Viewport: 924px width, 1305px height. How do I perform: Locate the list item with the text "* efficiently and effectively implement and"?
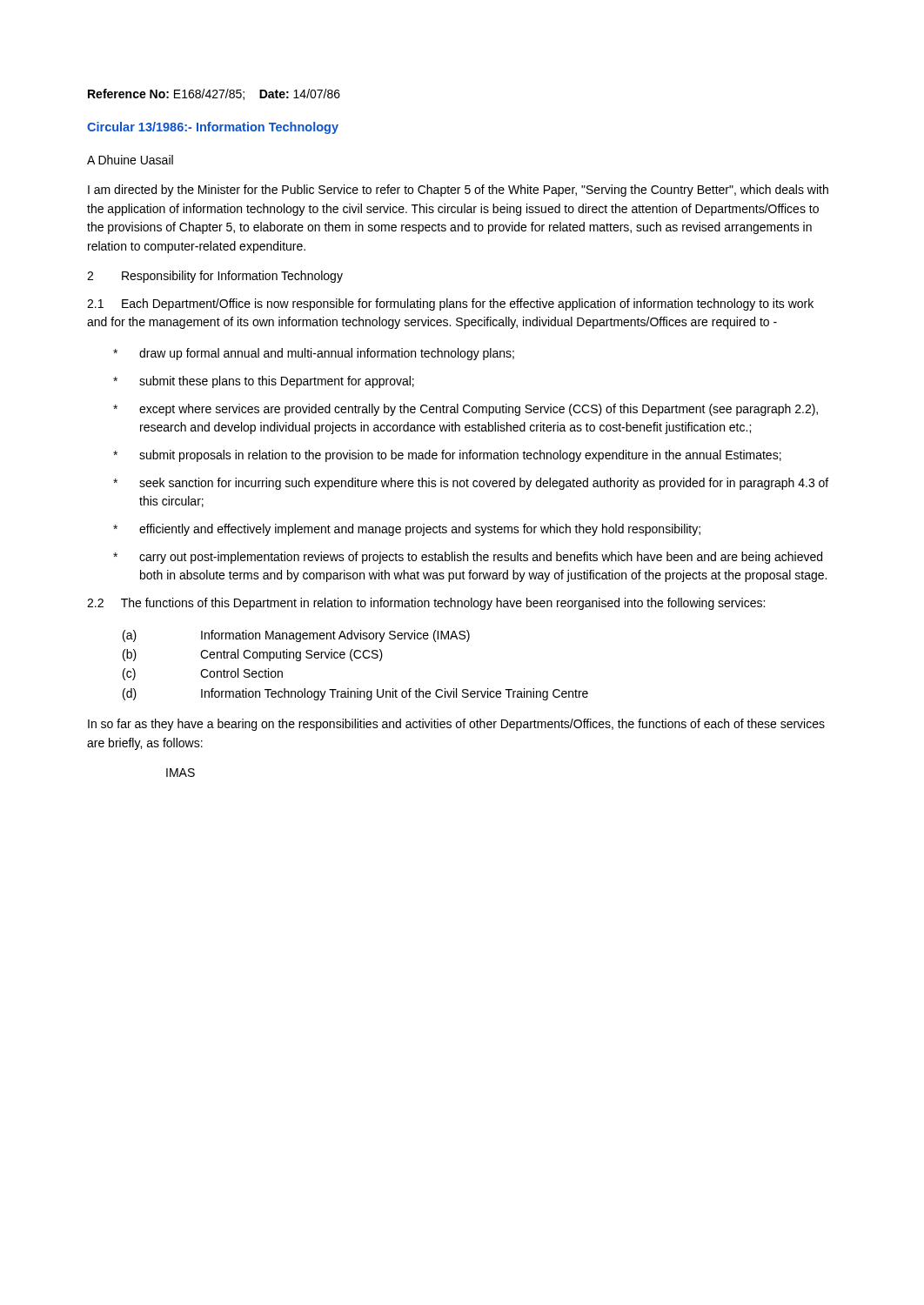[407, 530]
